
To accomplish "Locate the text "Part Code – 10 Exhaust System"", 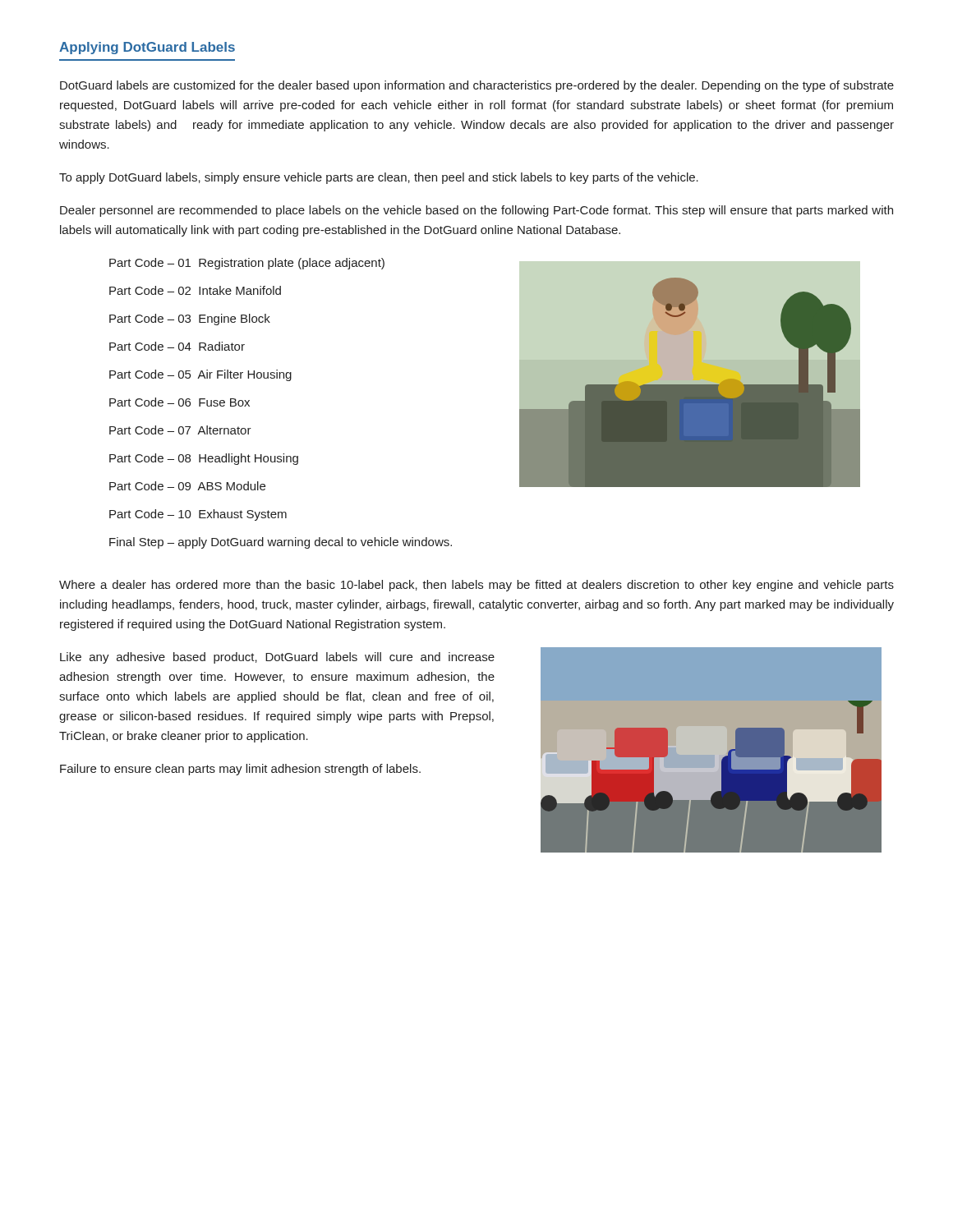I will [x=198, y=514].
